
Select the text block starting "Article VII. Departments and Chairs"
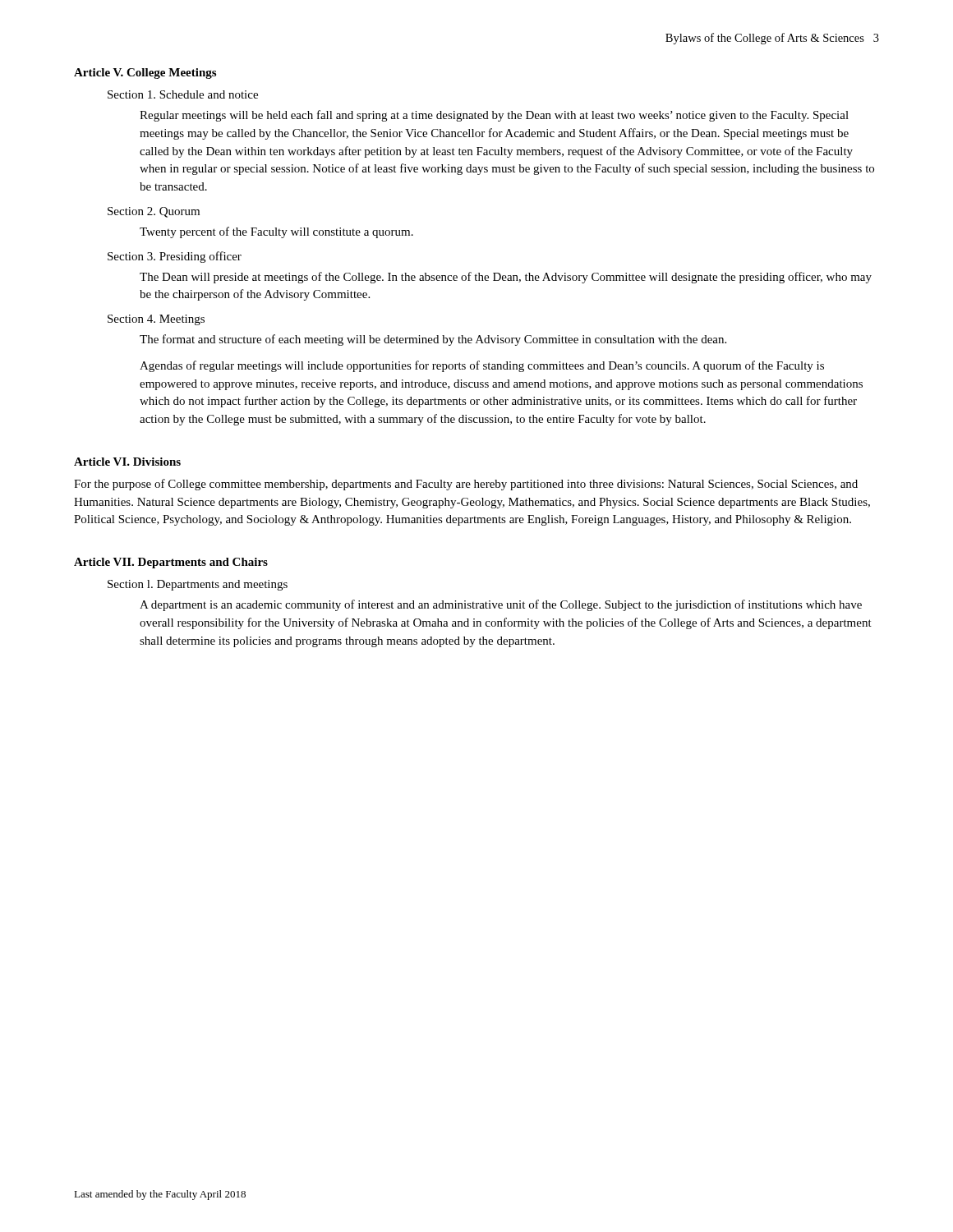[171, 562]
